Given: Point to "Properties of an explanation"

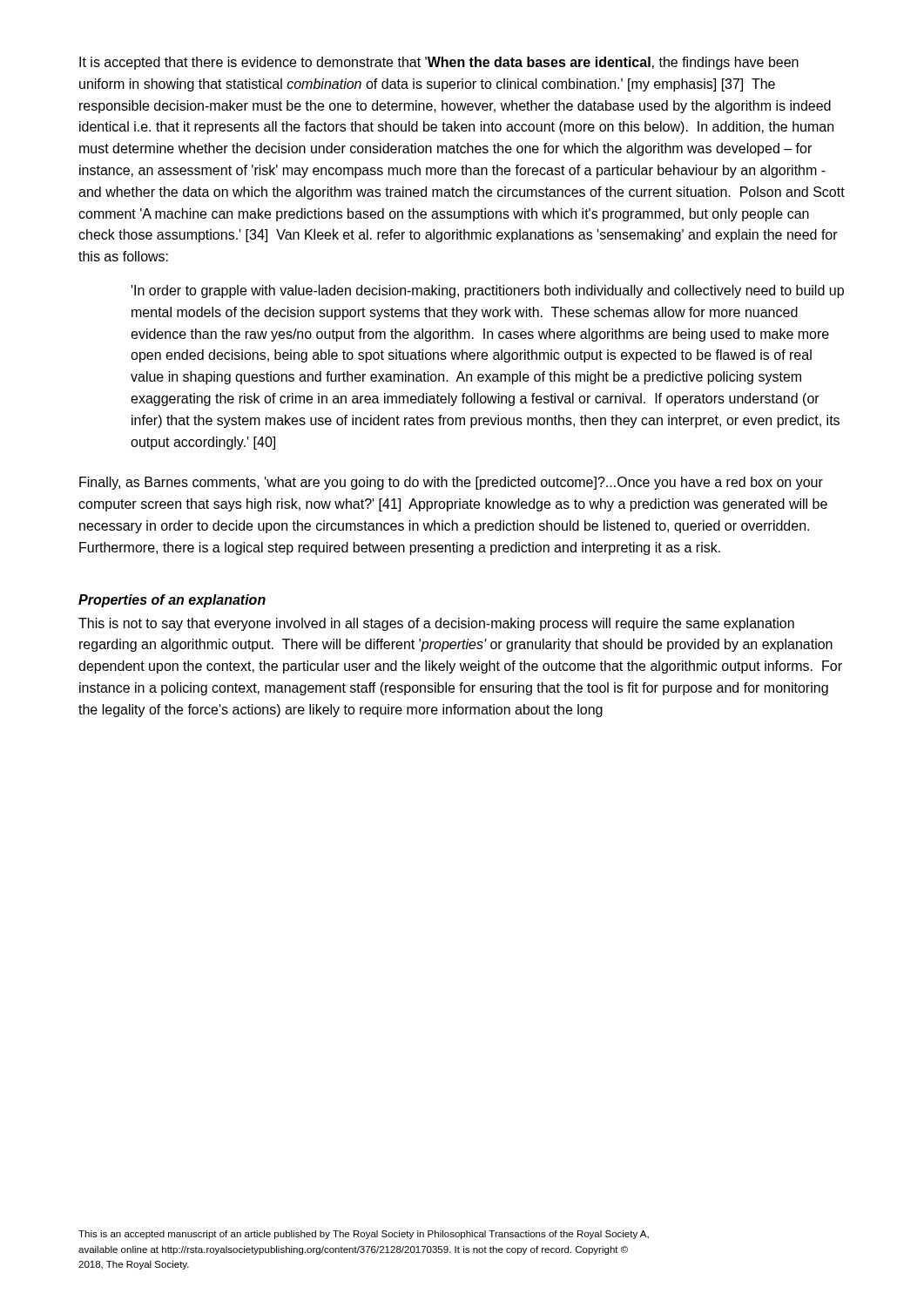Looking at the screenshot, I should coord(172,600).
